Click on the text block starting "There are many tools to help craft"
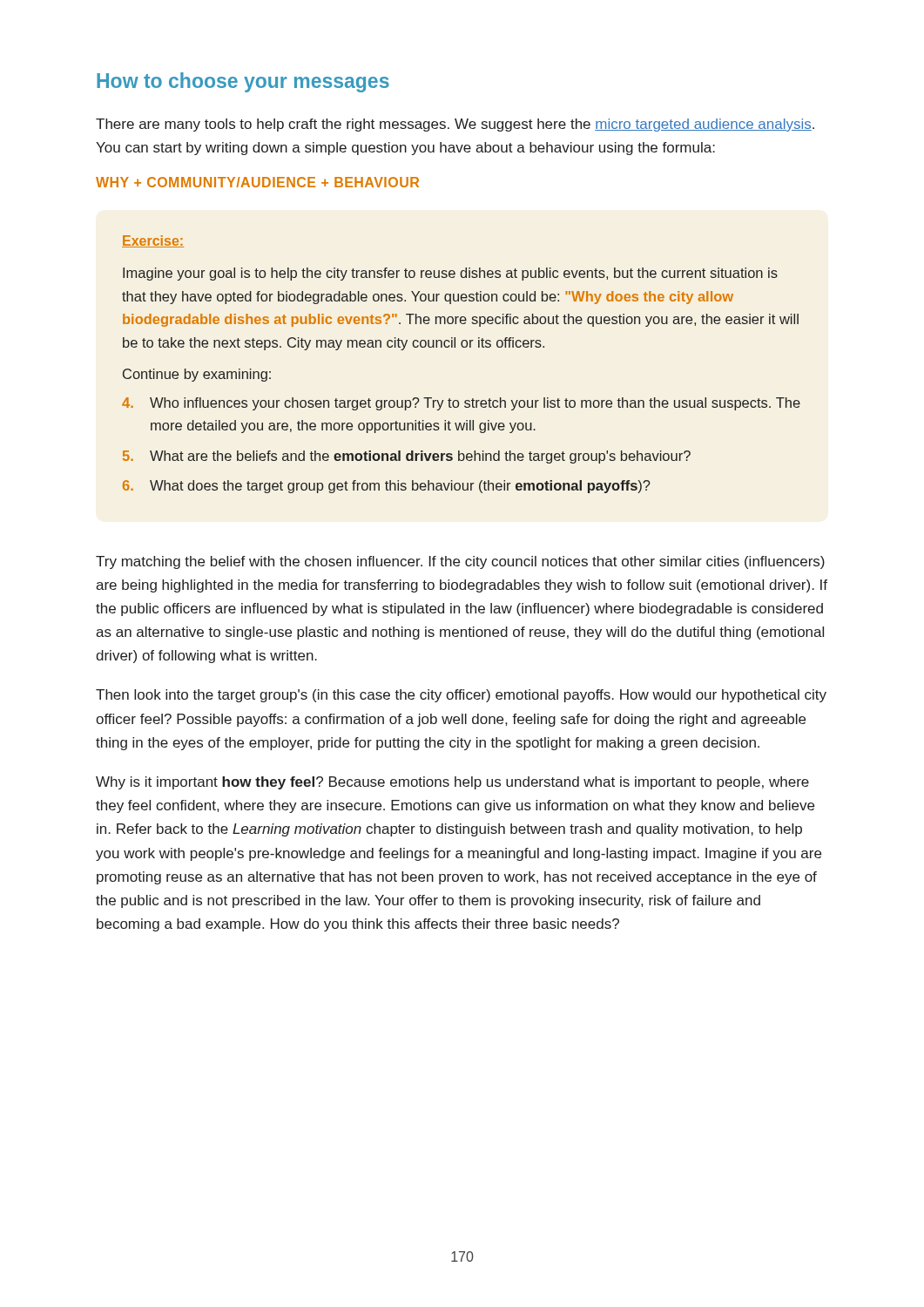924x1307 pixels. [456, 136]
